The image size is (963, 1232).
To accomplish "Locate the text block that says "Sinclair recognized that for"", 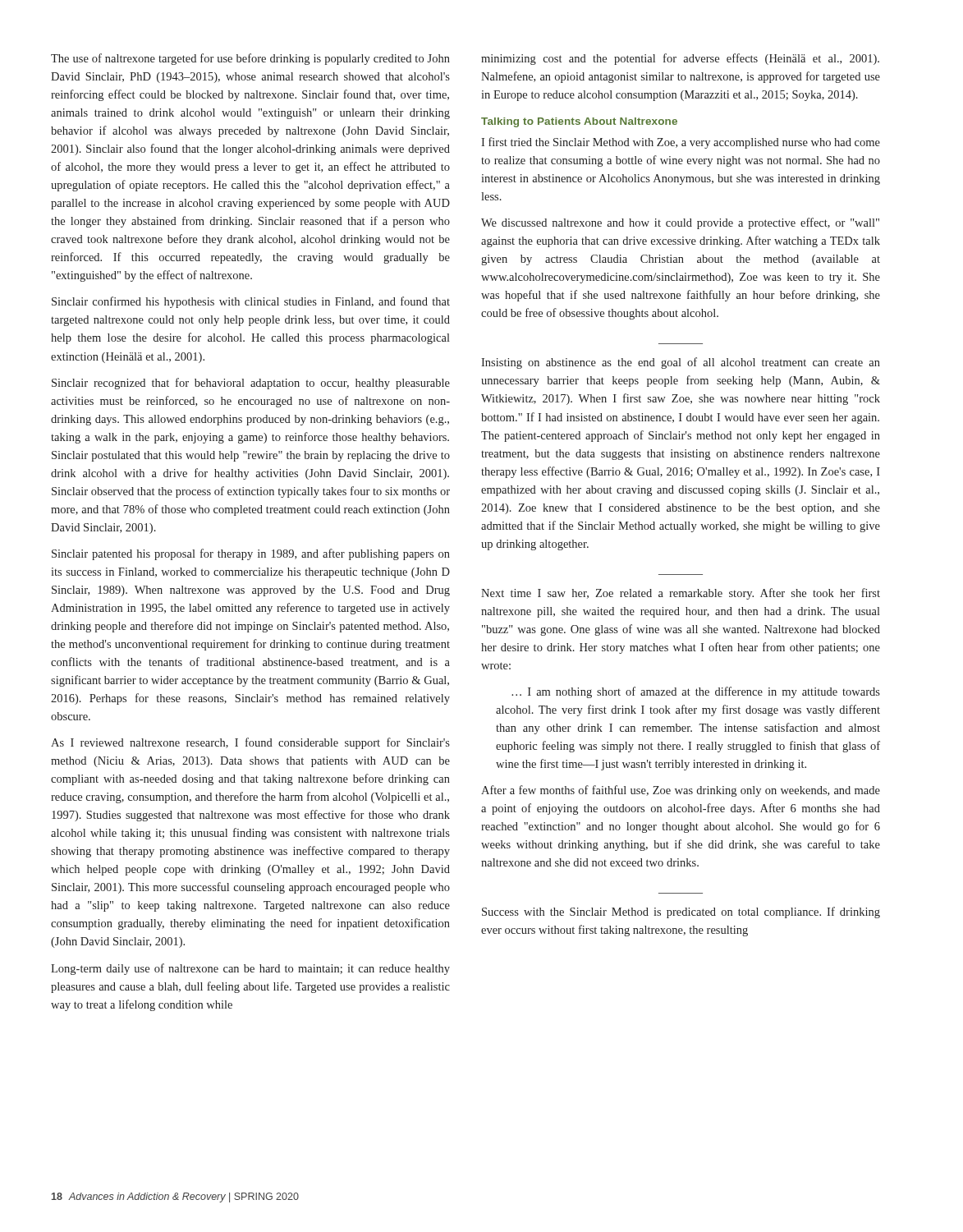I will (250, 455).
